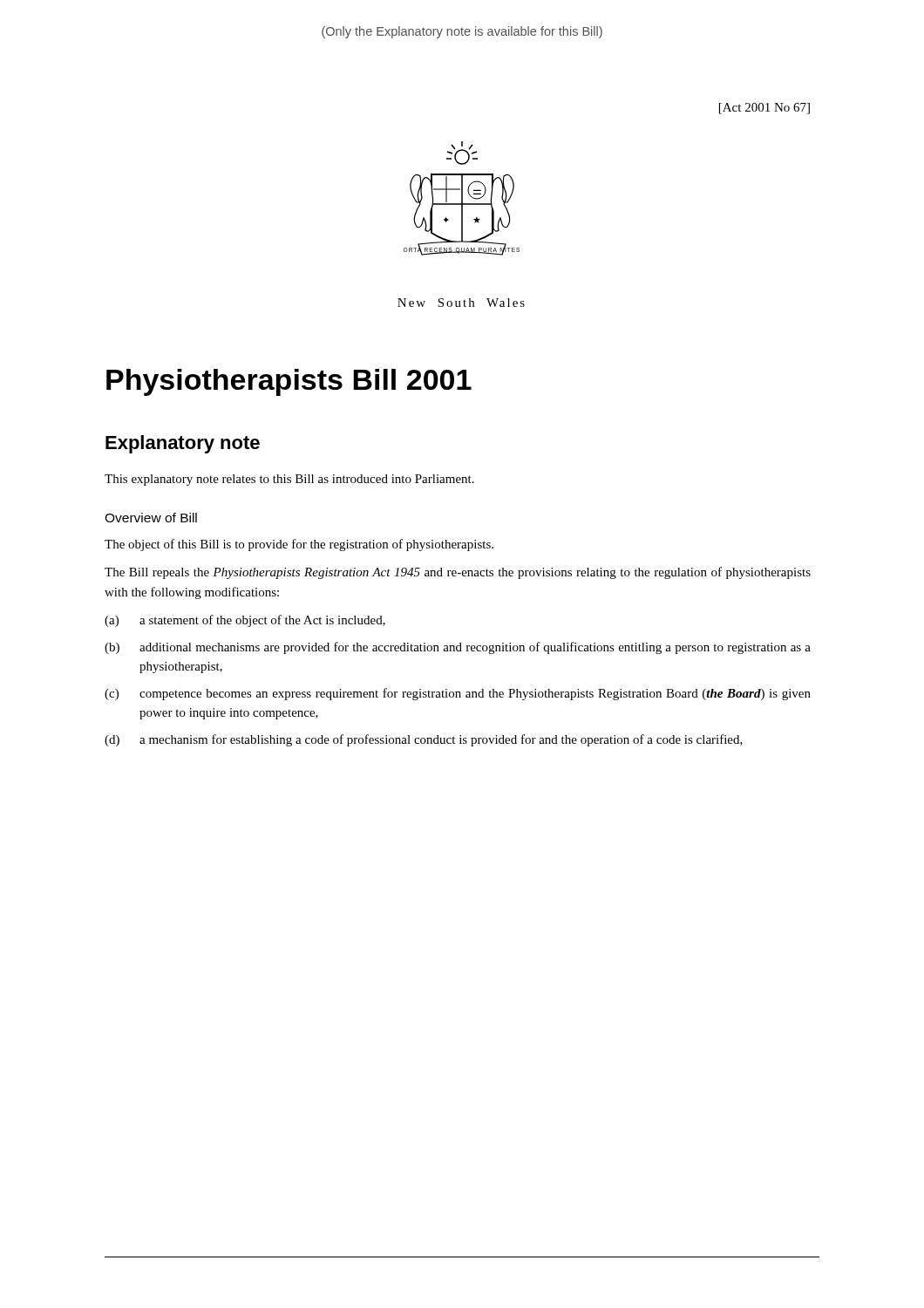Click on the text starting "[Act 2001 No"
924x1308 pixels.
click(764, 107)
